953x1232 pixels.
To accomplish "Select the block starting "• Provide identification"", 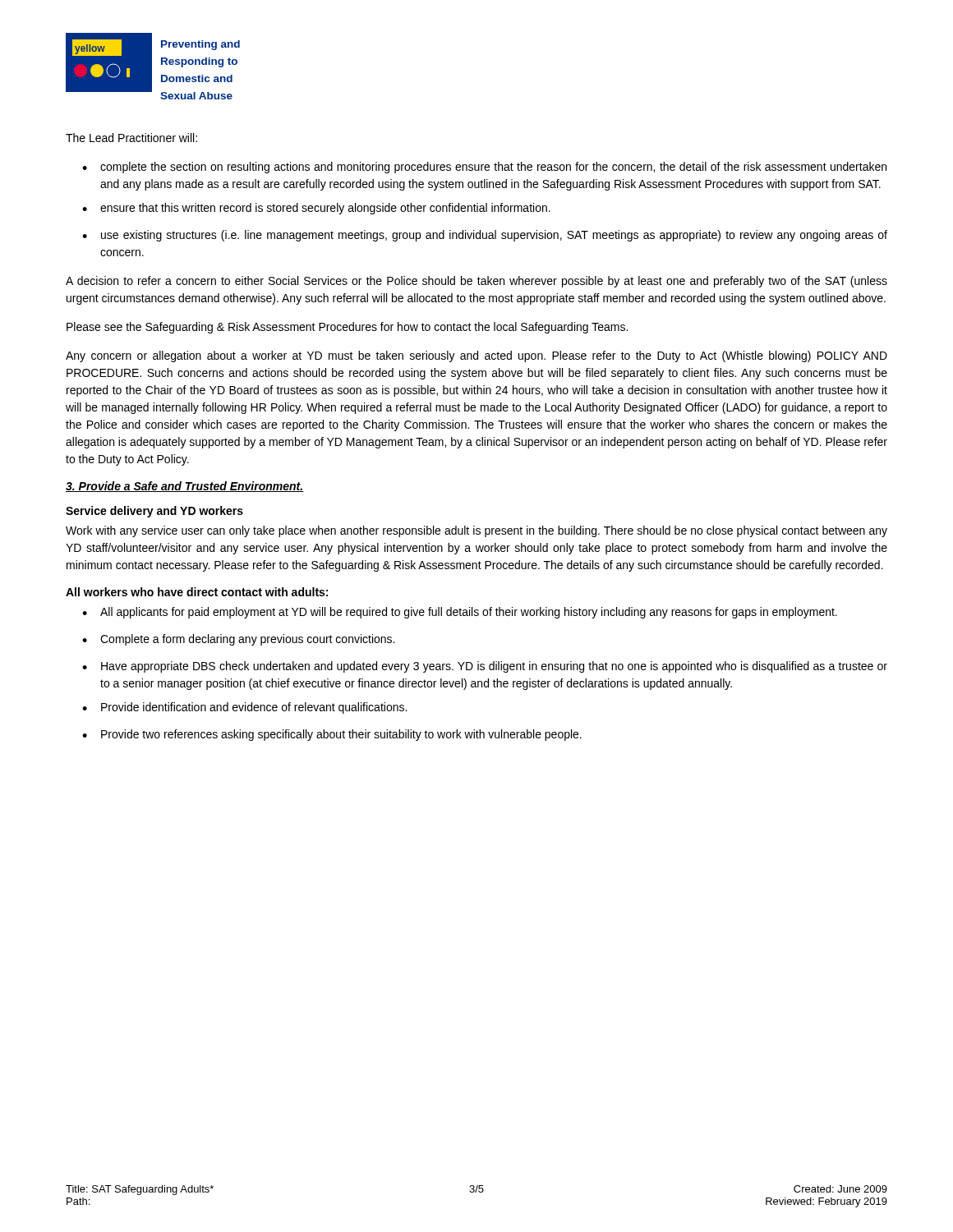I will pos(244,708).
